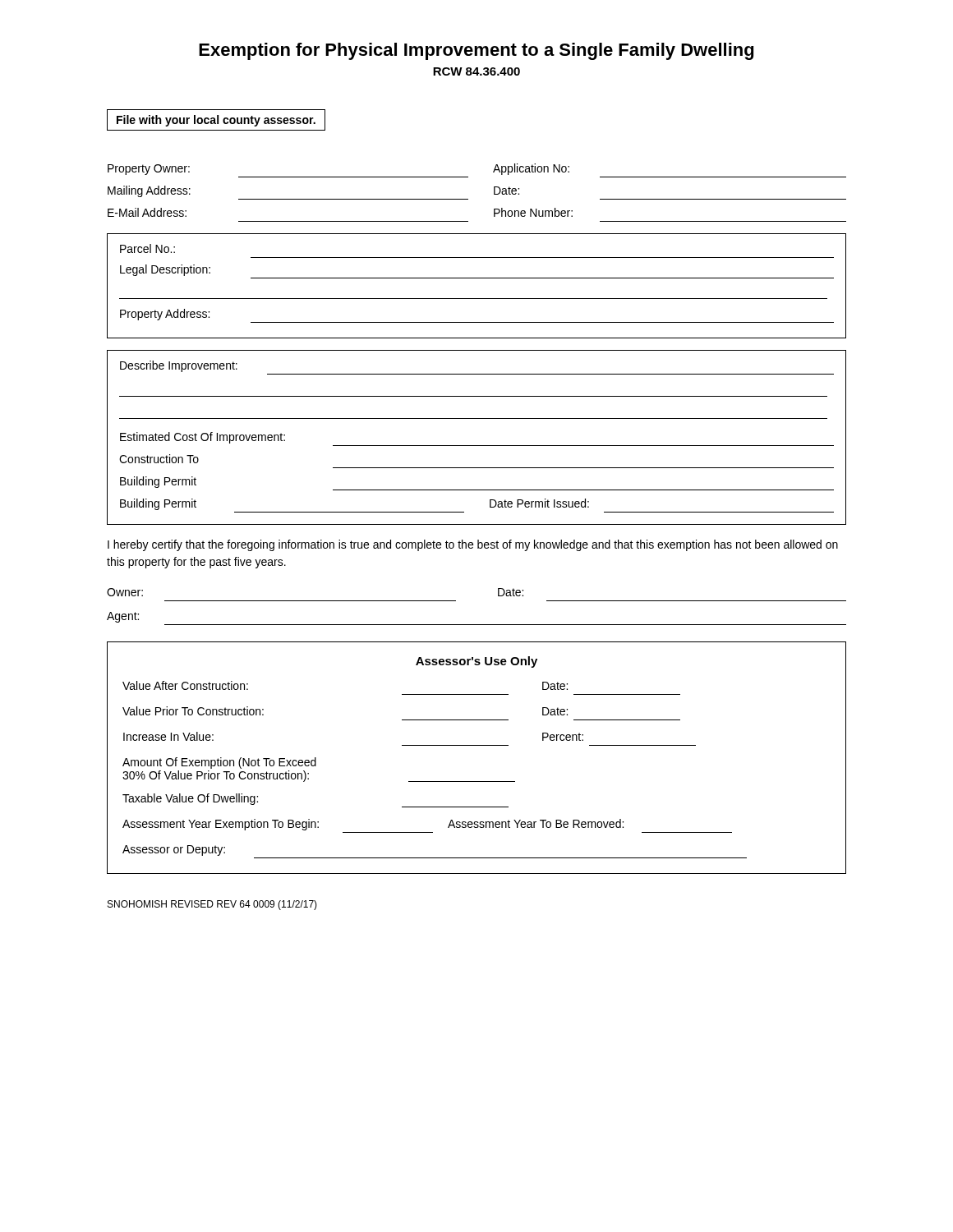The image size is (953, 1232).
Task: Locate the table with the text "Owner: Date: Agent:"
Action: tap(476, 605)
